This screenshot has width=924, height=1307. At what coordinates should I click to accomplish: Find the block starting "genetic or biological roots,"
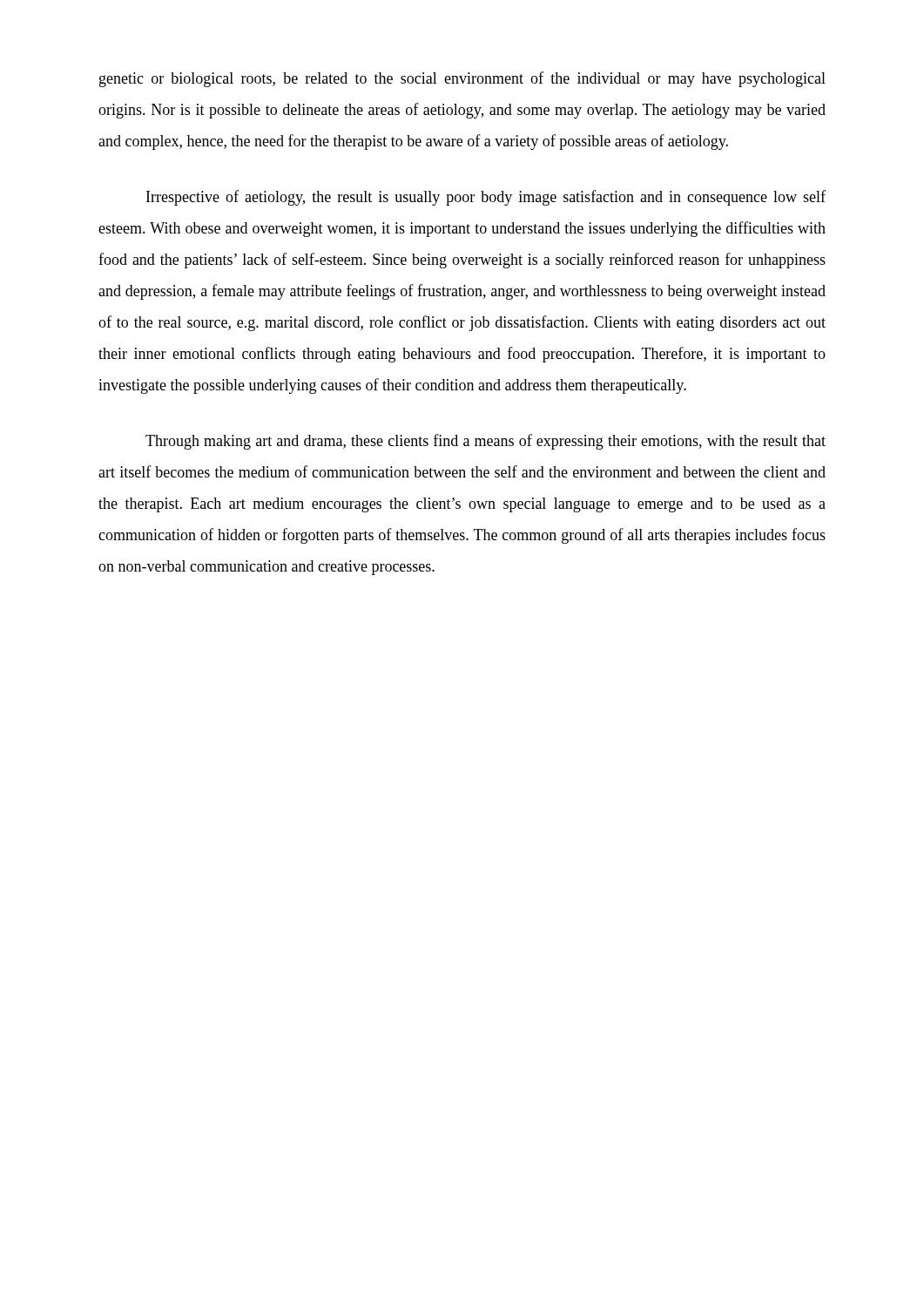(x=462, y=322)
